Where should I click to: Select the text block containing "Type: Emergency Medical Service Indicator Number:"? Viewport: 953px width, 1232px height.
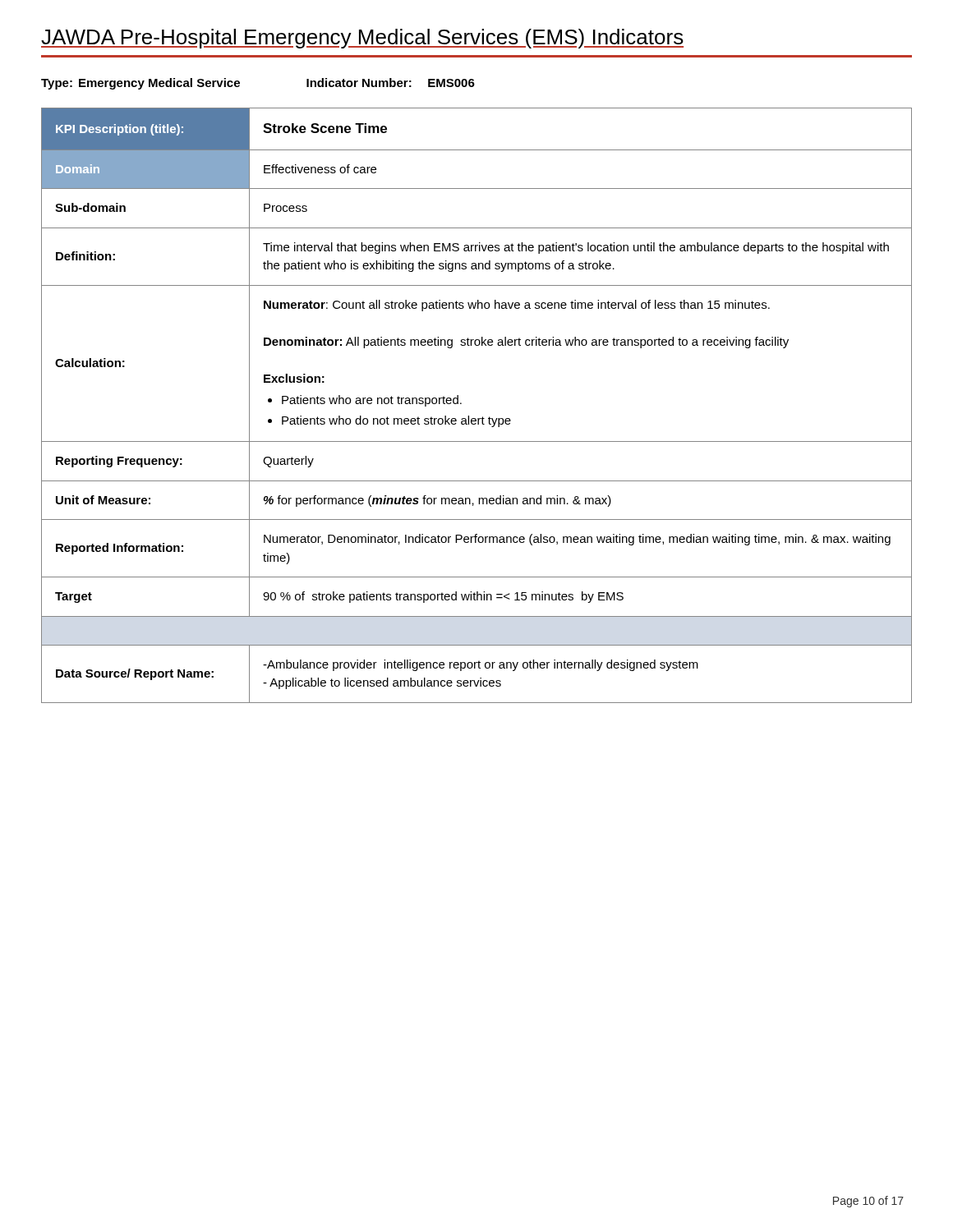(476, 83)
